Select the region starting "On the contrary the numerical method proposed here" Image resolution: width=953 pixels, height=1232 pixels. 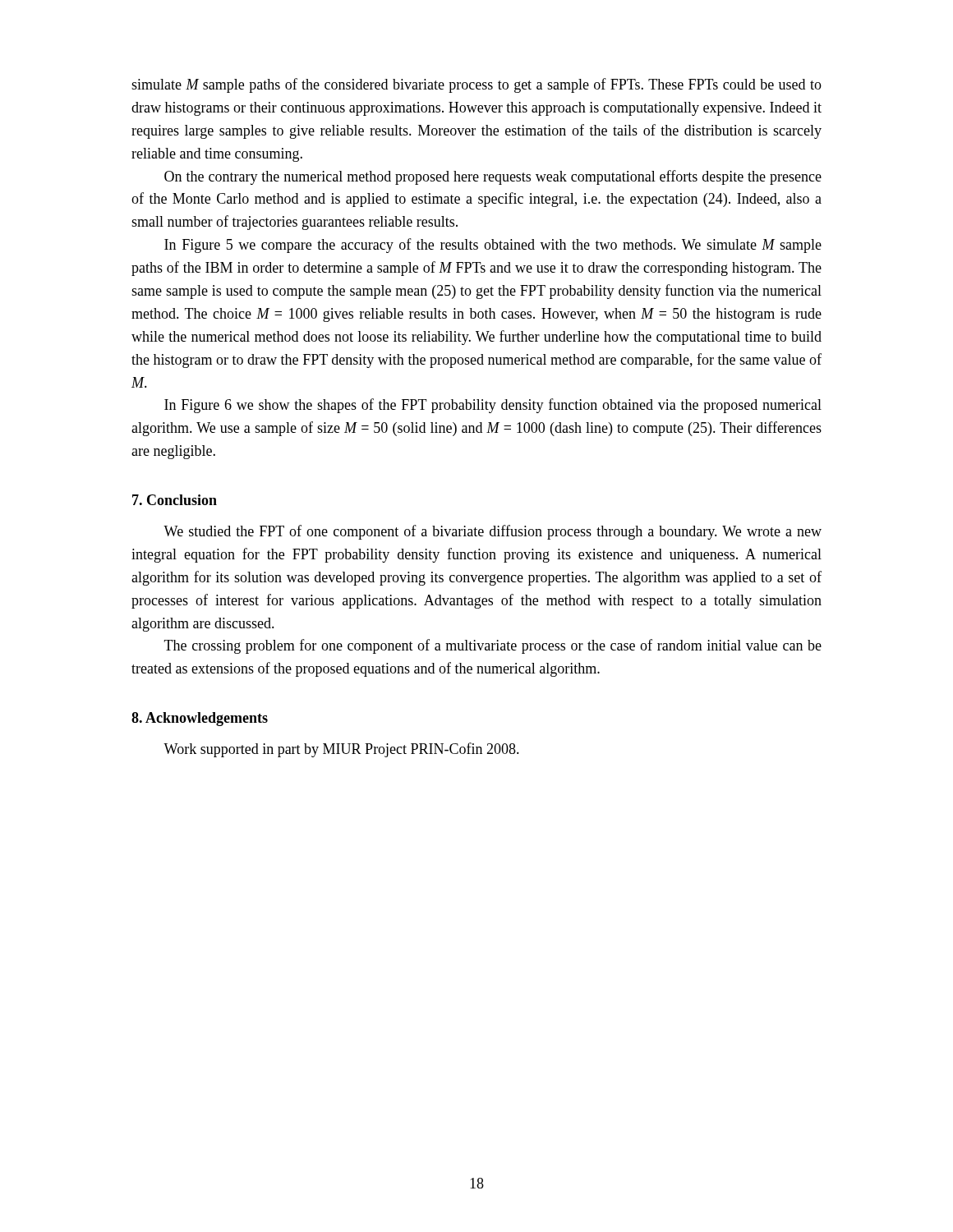[476, 200]
